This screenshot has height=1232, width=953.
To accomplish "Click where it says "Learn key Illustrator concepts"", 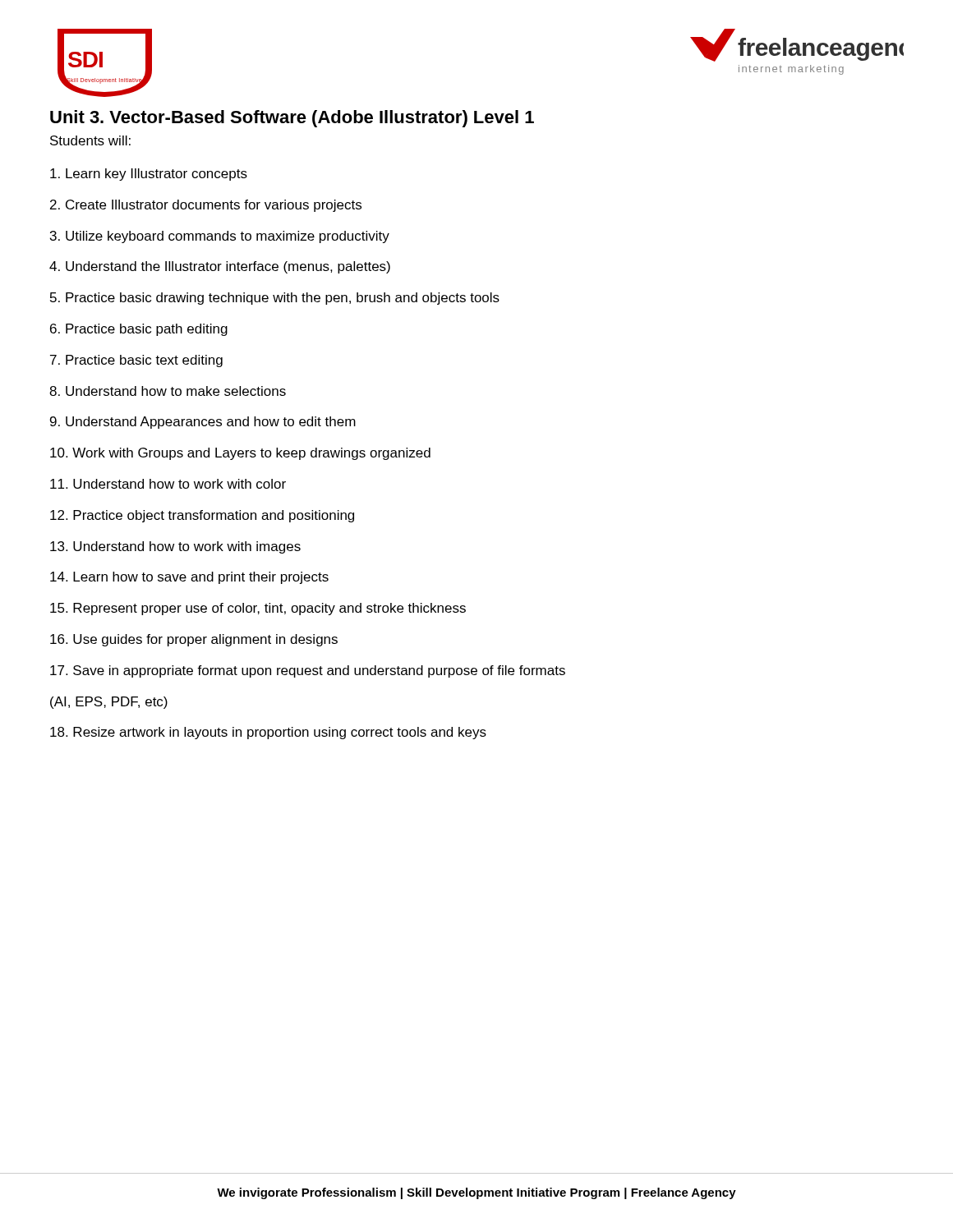I will 148,174.
